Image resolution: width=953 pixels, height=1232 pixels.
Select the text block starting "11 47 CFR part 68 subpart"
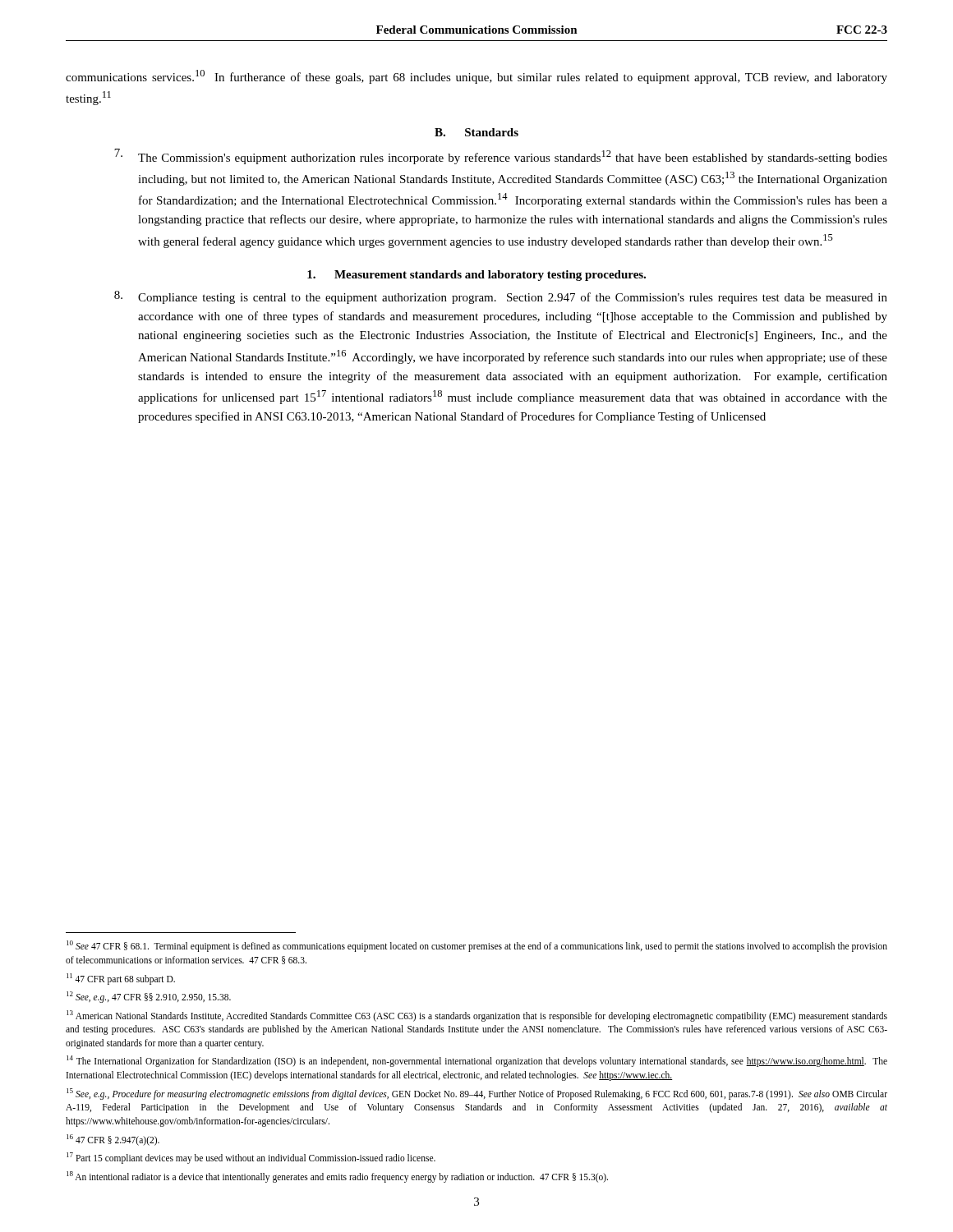tap(121, 977)
